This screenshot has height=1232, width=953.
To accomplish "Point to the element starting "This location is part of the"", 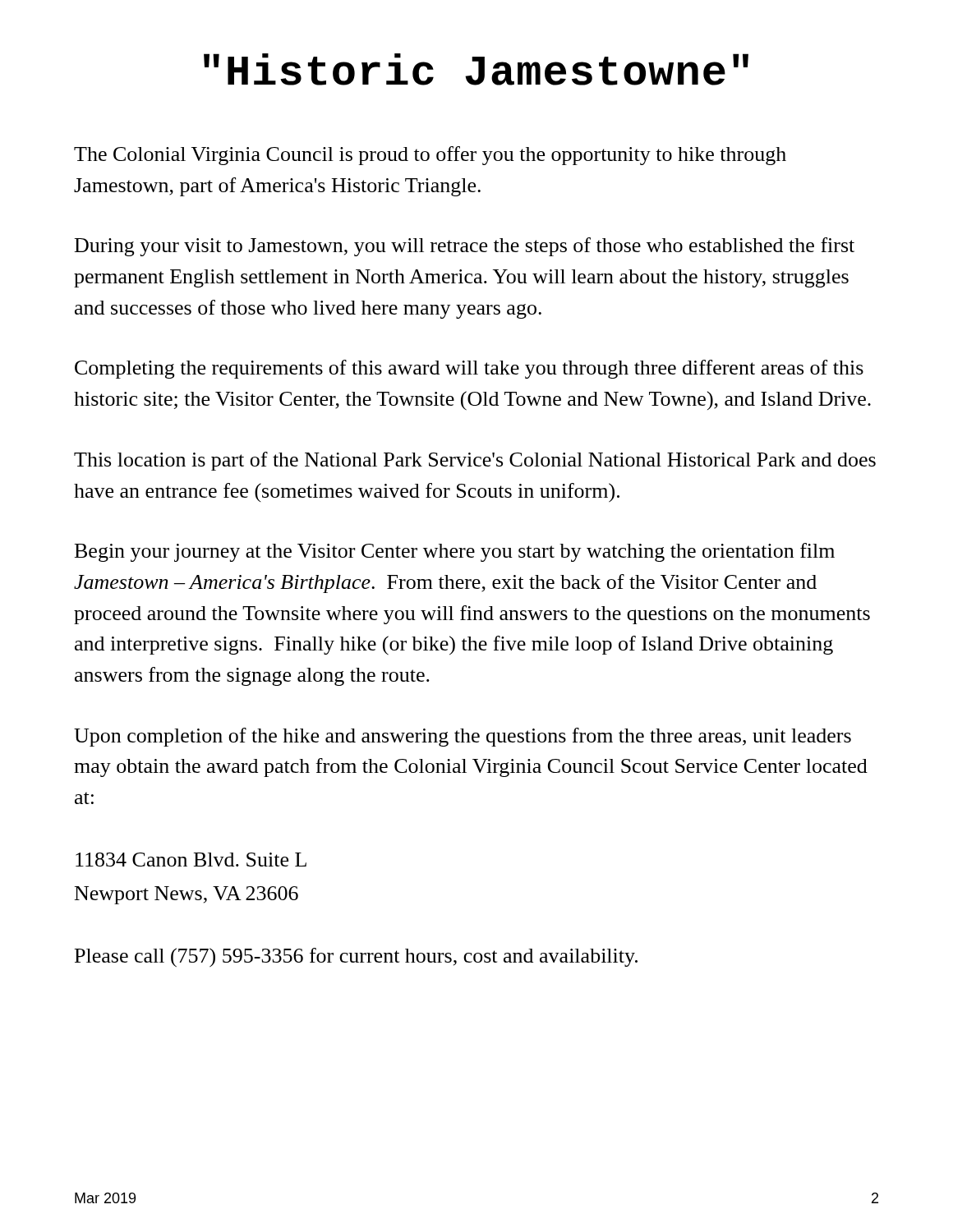I will click(x=475, y=475).
